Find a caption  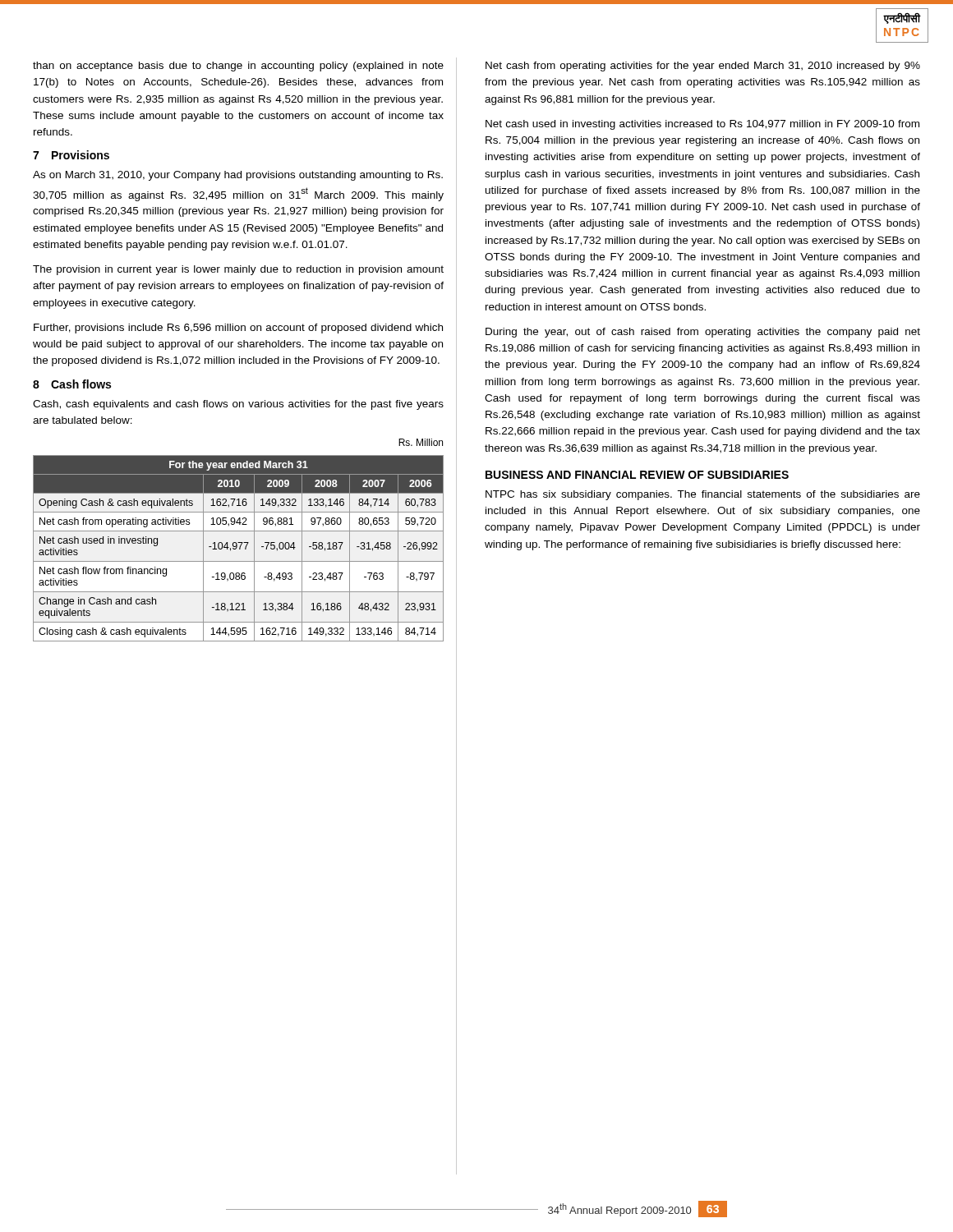click(x=421, y=443)
